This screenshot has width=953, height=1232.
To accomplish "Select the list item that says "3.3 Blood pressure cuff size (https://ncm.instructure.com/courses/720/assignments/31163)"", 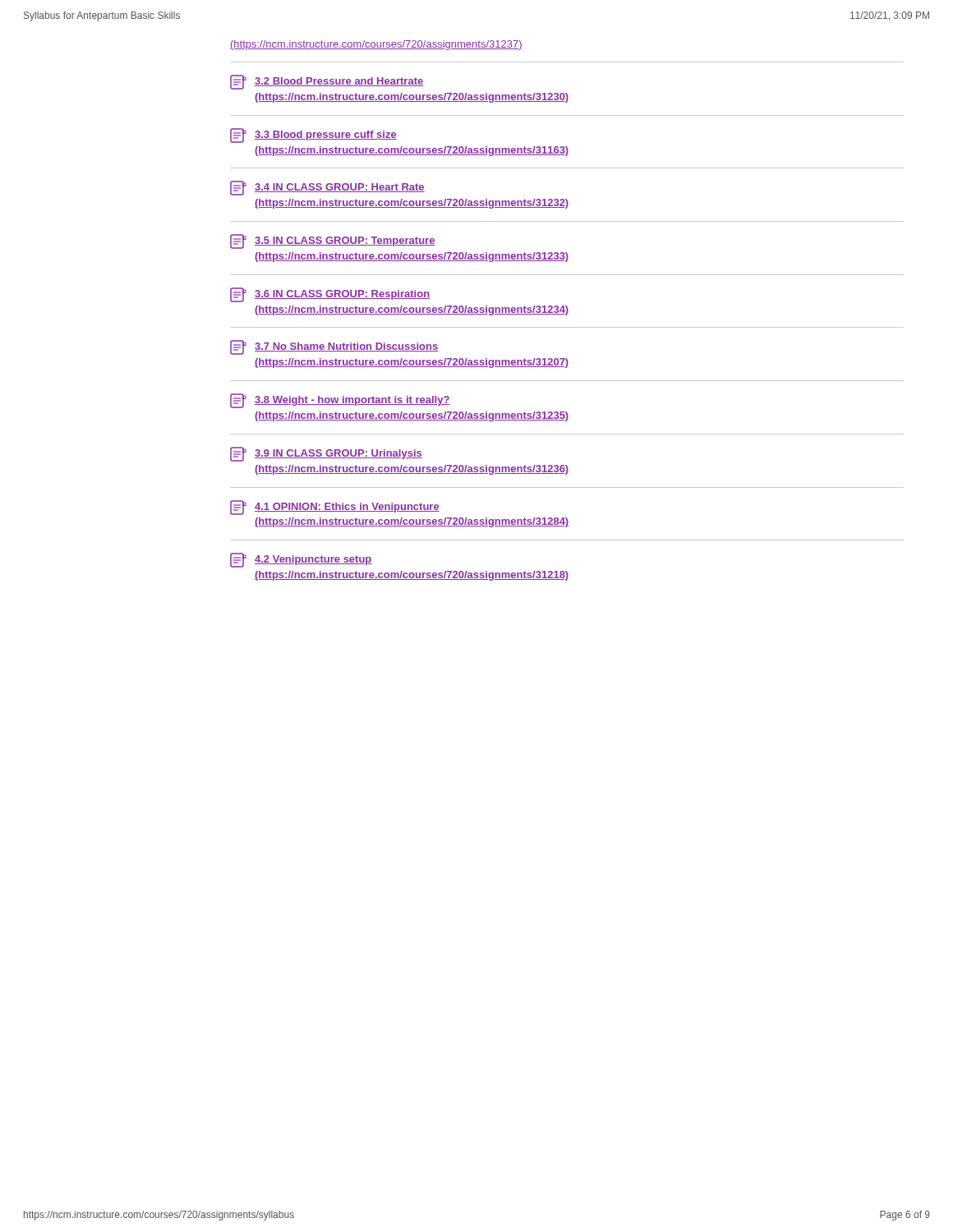I will 399,142.
